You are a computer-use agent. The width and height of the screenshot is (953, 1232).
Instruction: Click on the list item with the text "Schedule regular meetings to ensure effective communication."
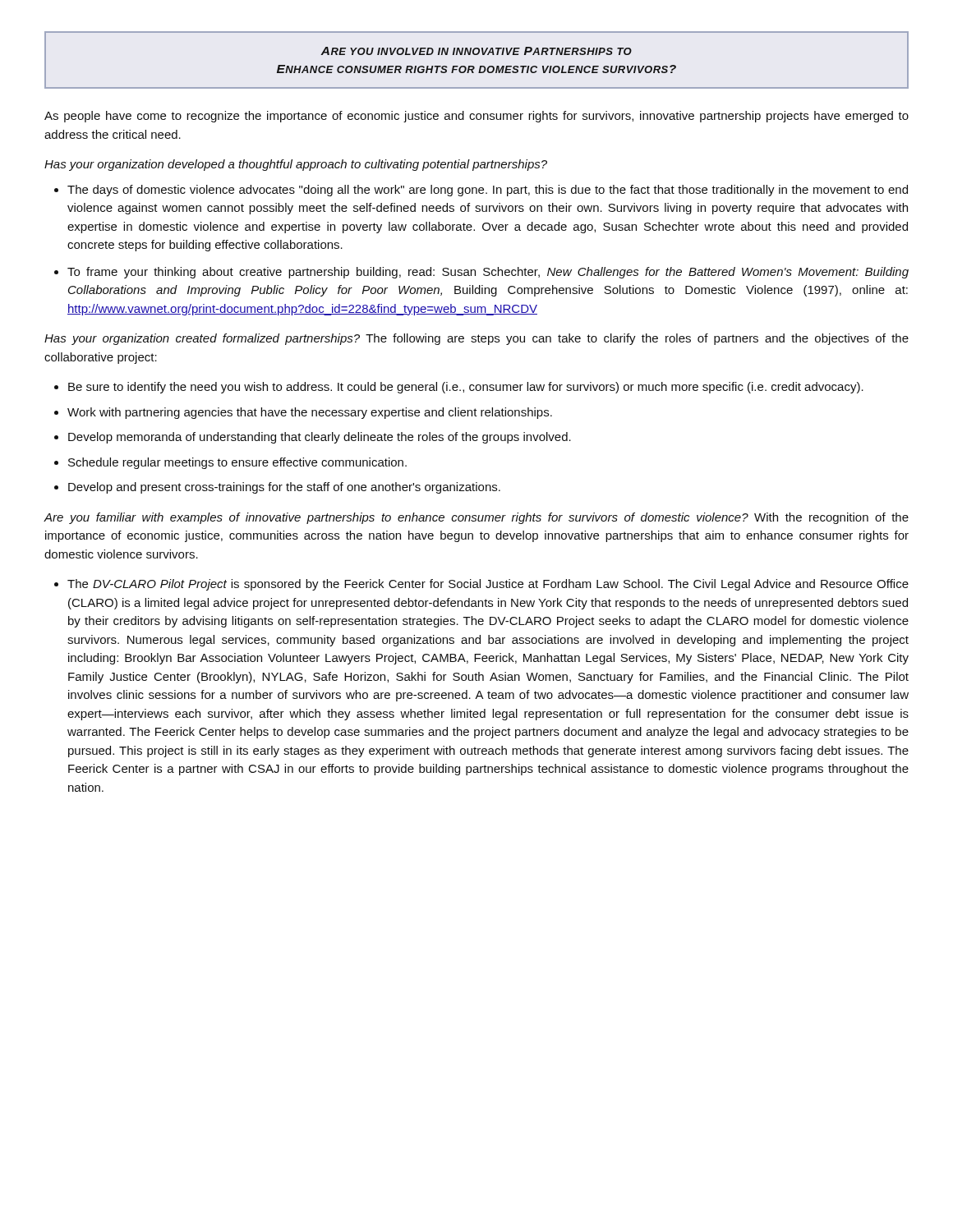click(237, 462)
